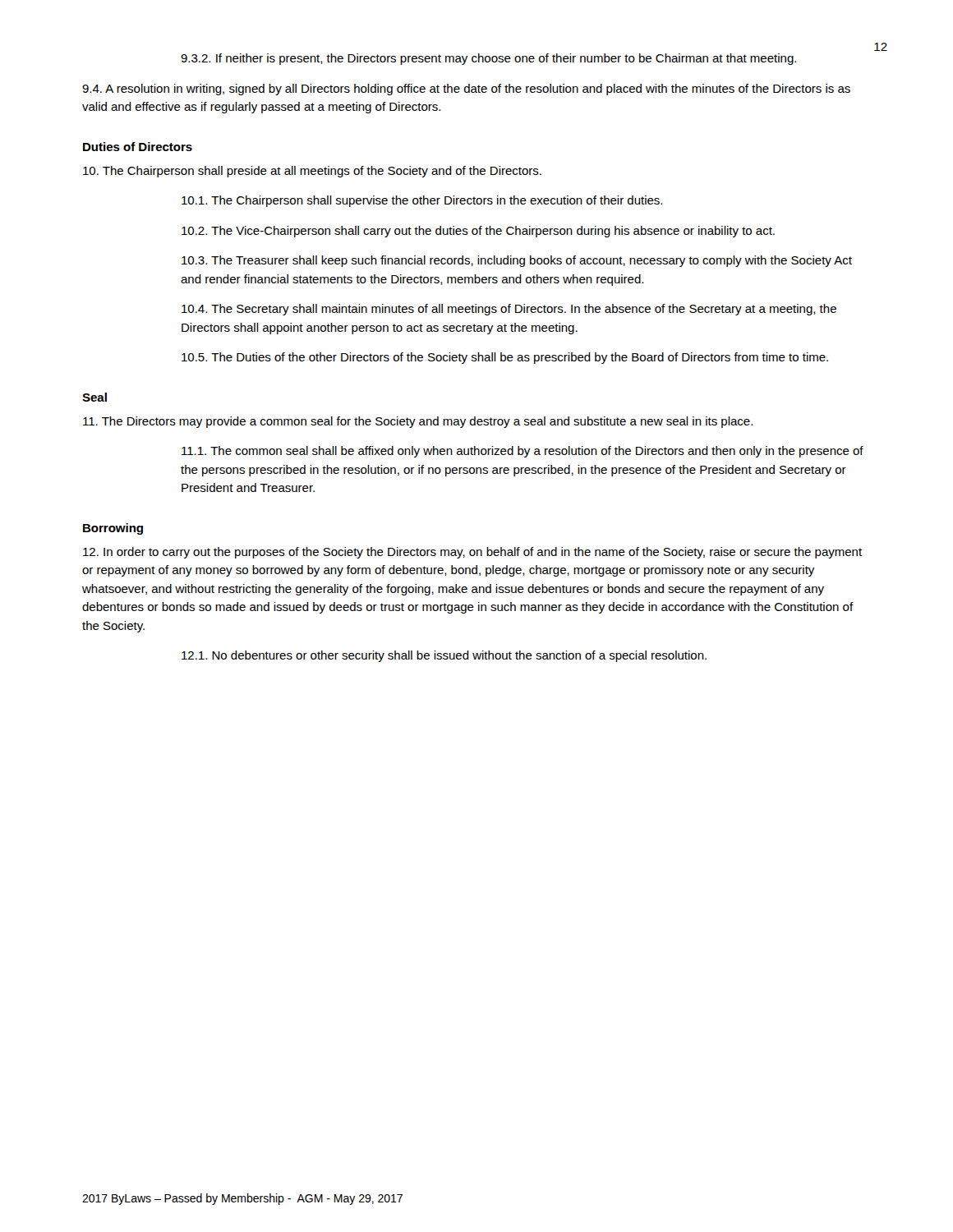Where is the passage that starts "5. The Duties of the other"?
This screenshot has height=1232, width=953.
pos(505,357)
